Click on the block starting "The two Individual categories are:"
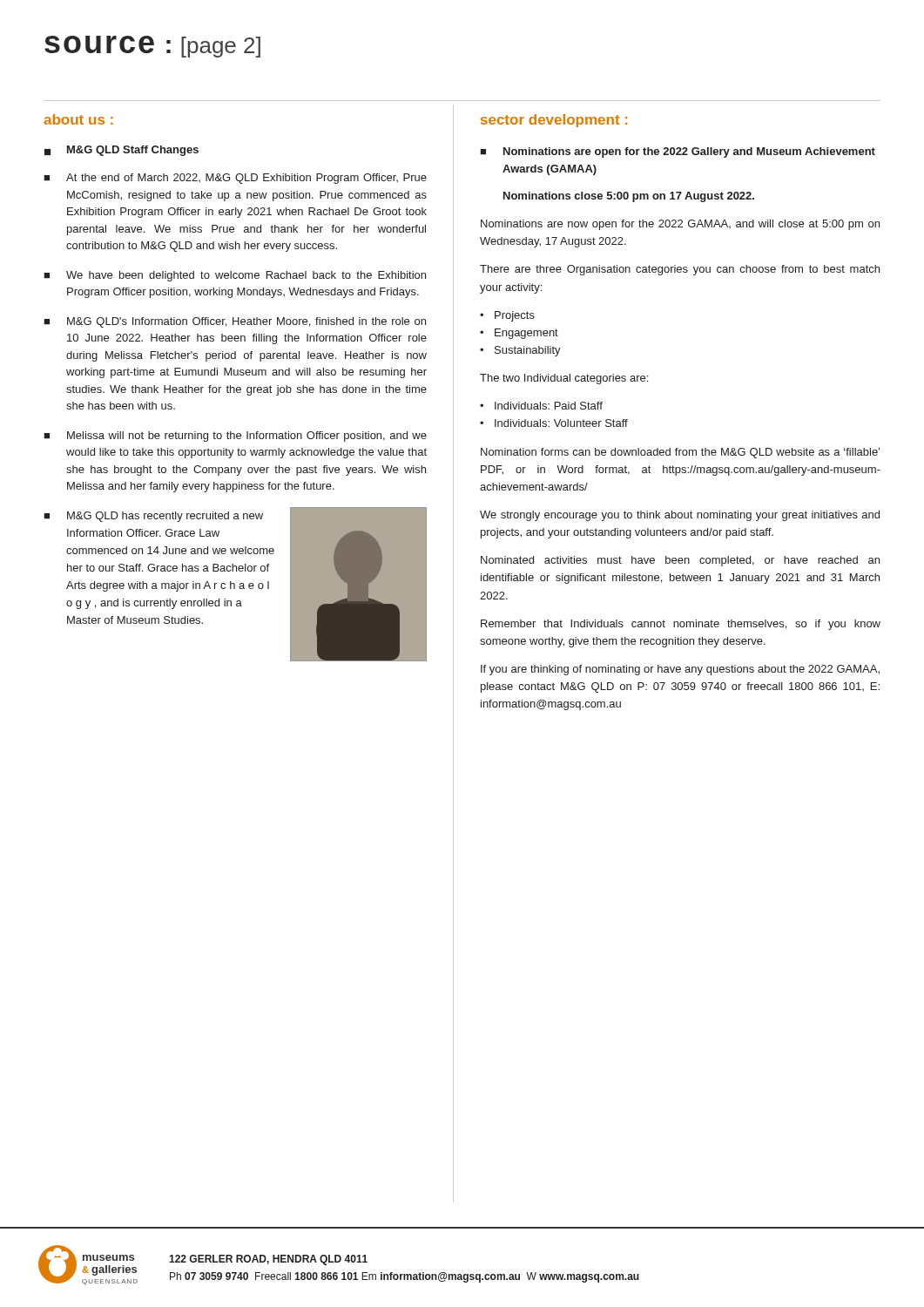 (x=564, y=378)
